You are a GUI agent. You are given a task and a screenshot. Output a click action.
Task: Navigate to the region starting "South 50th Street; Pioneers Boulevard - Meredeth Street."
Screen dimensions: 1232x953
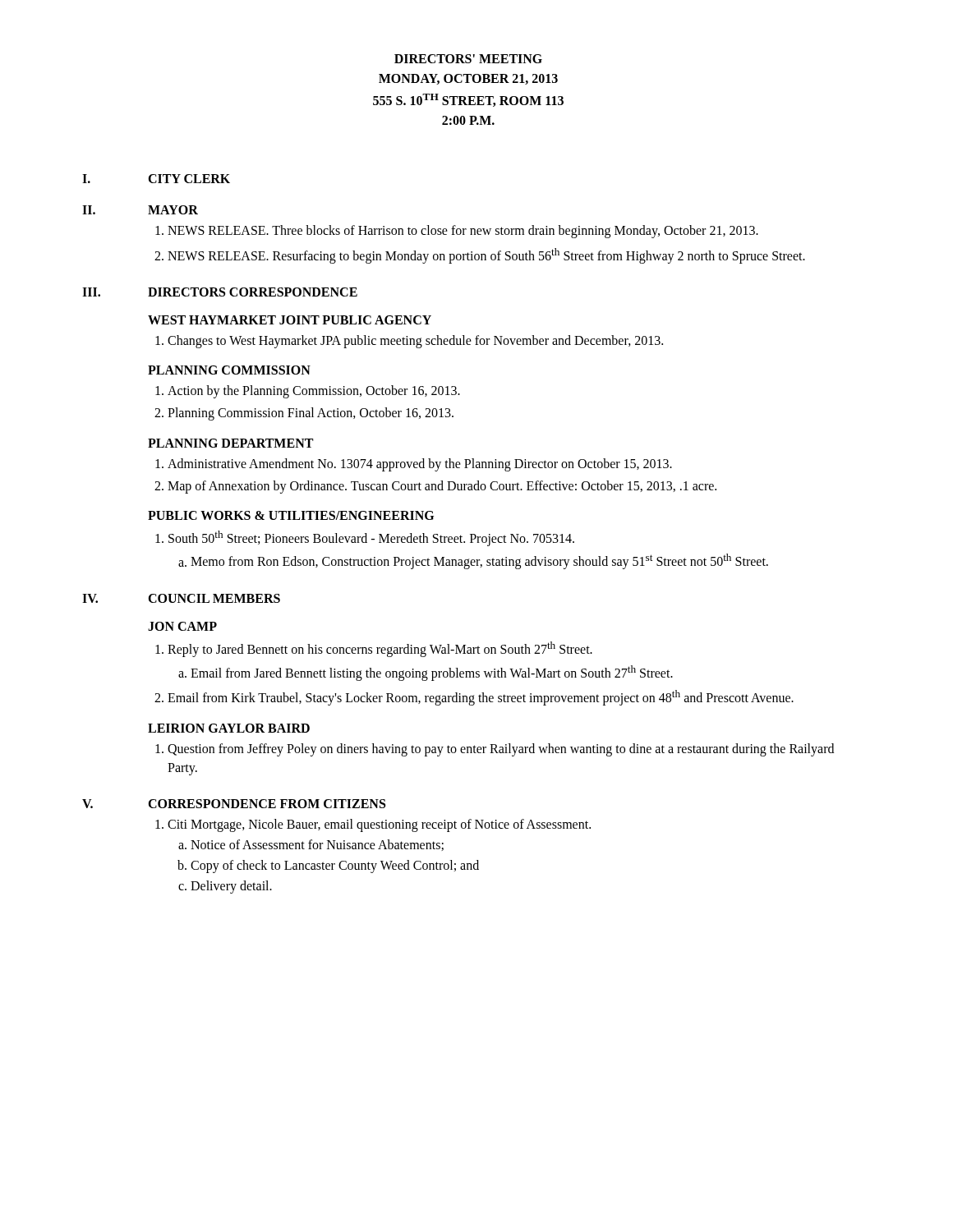(x=511, y=550)
